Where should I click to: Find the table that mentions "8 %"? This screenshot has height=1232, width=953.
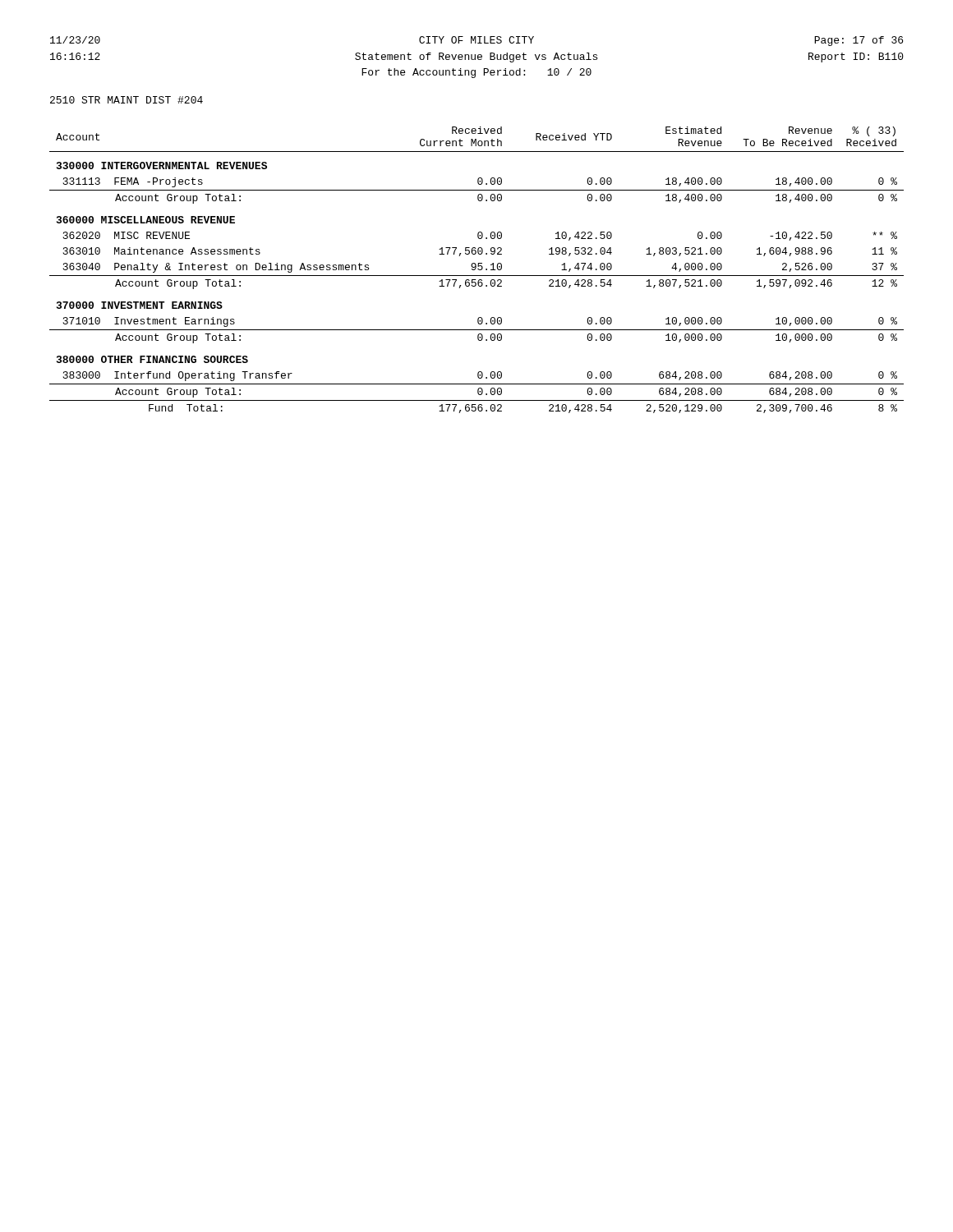click(476, 266)
